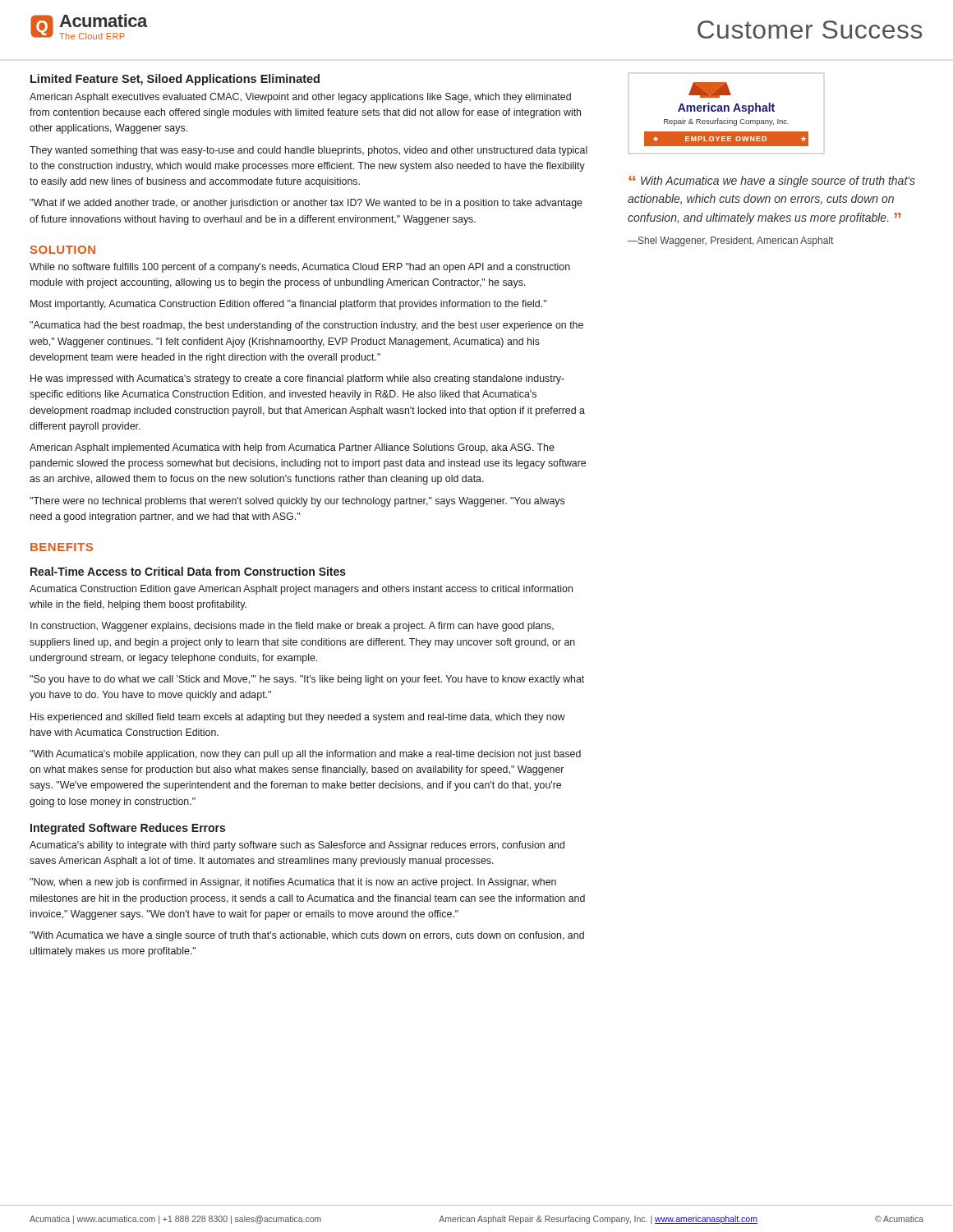Find the text block containing "They wanted something that was easy-to-use and could"
Screen dimensions: 1232x953
coord(309,166)
